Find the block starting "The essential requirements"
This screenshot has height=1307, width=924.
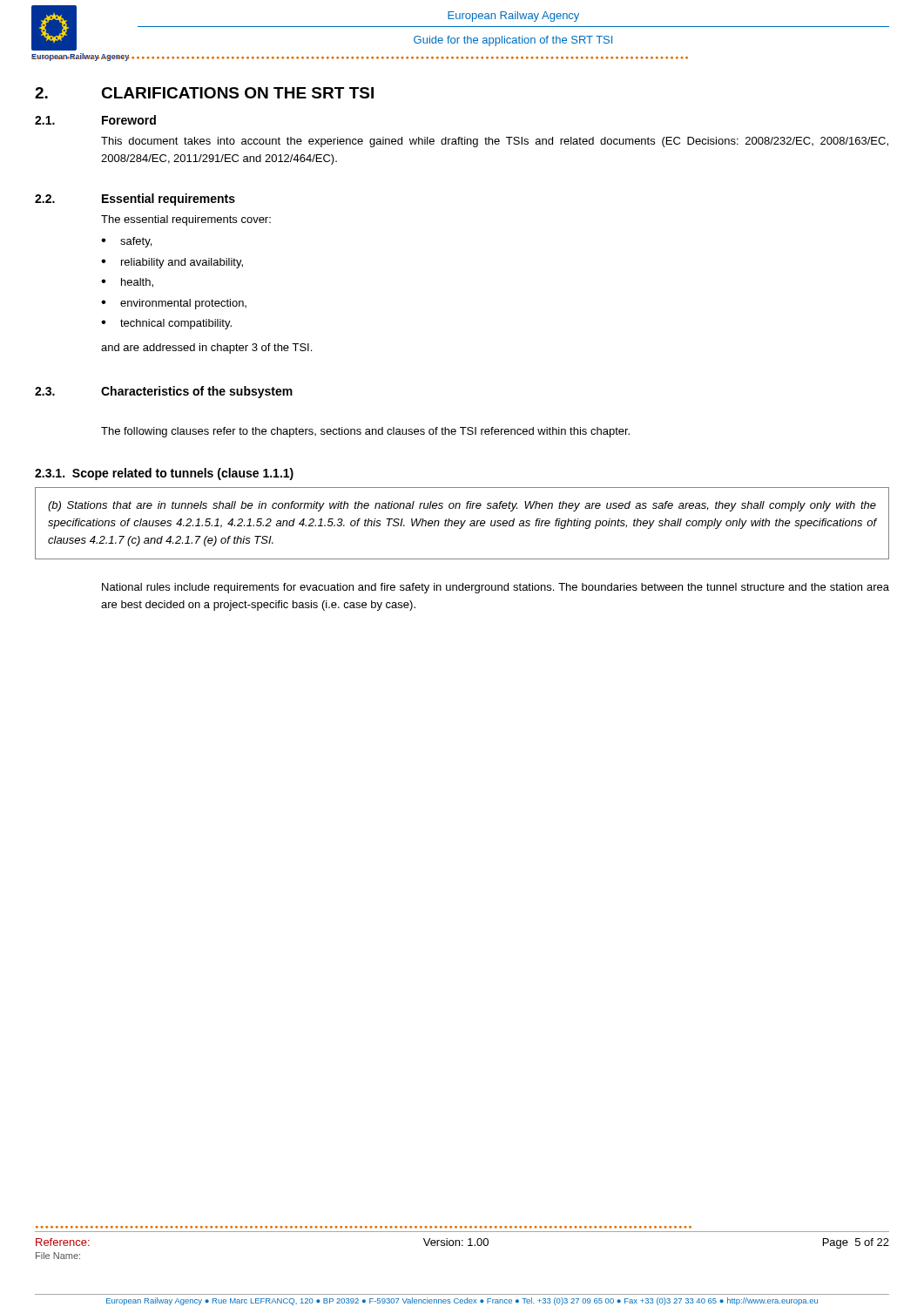pyautogui.click(x=186, y=219)
